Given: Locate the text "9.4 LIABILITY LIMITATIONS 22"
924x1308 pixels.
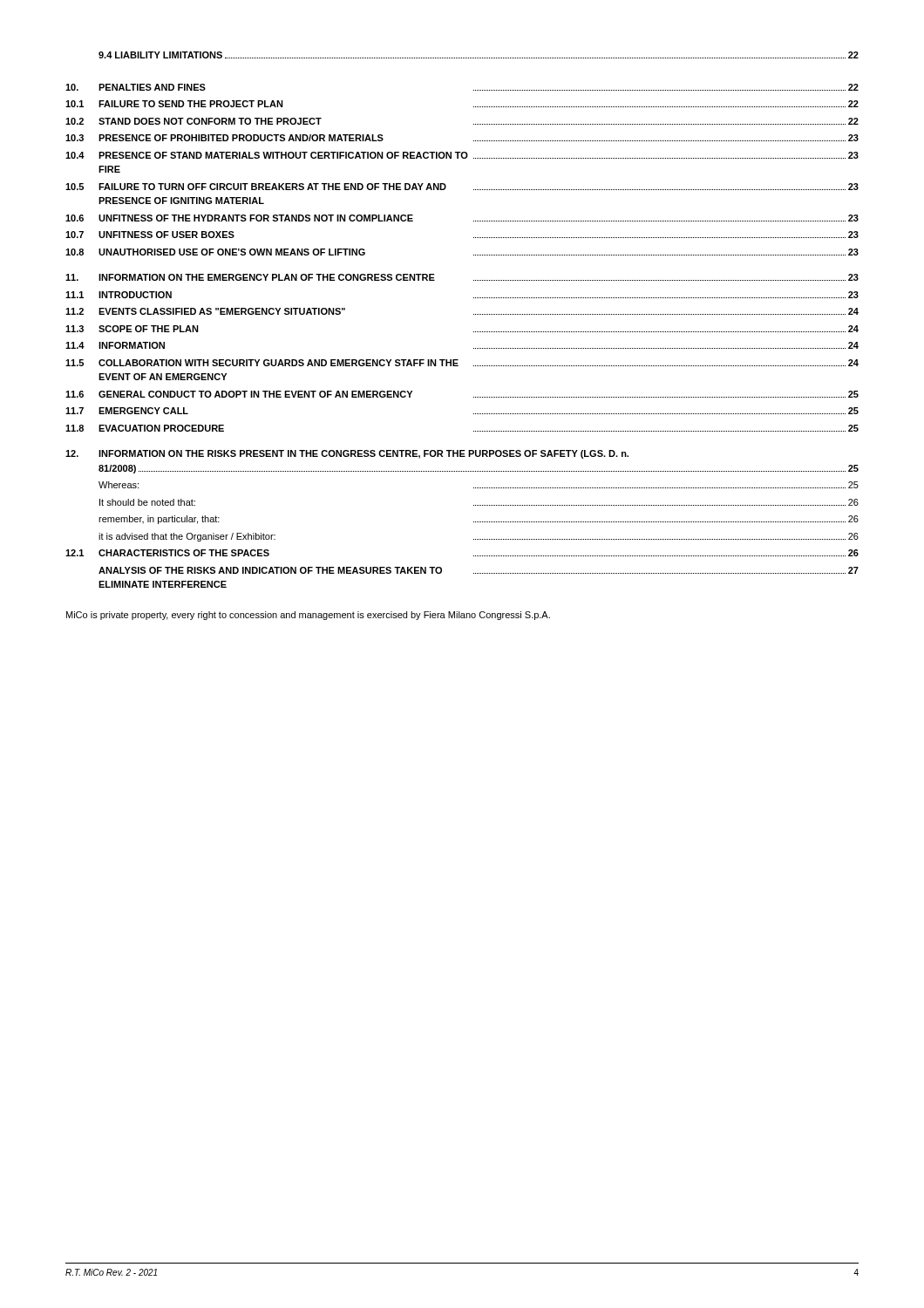Looking at the screenshot, I should [x=479, y=55].
